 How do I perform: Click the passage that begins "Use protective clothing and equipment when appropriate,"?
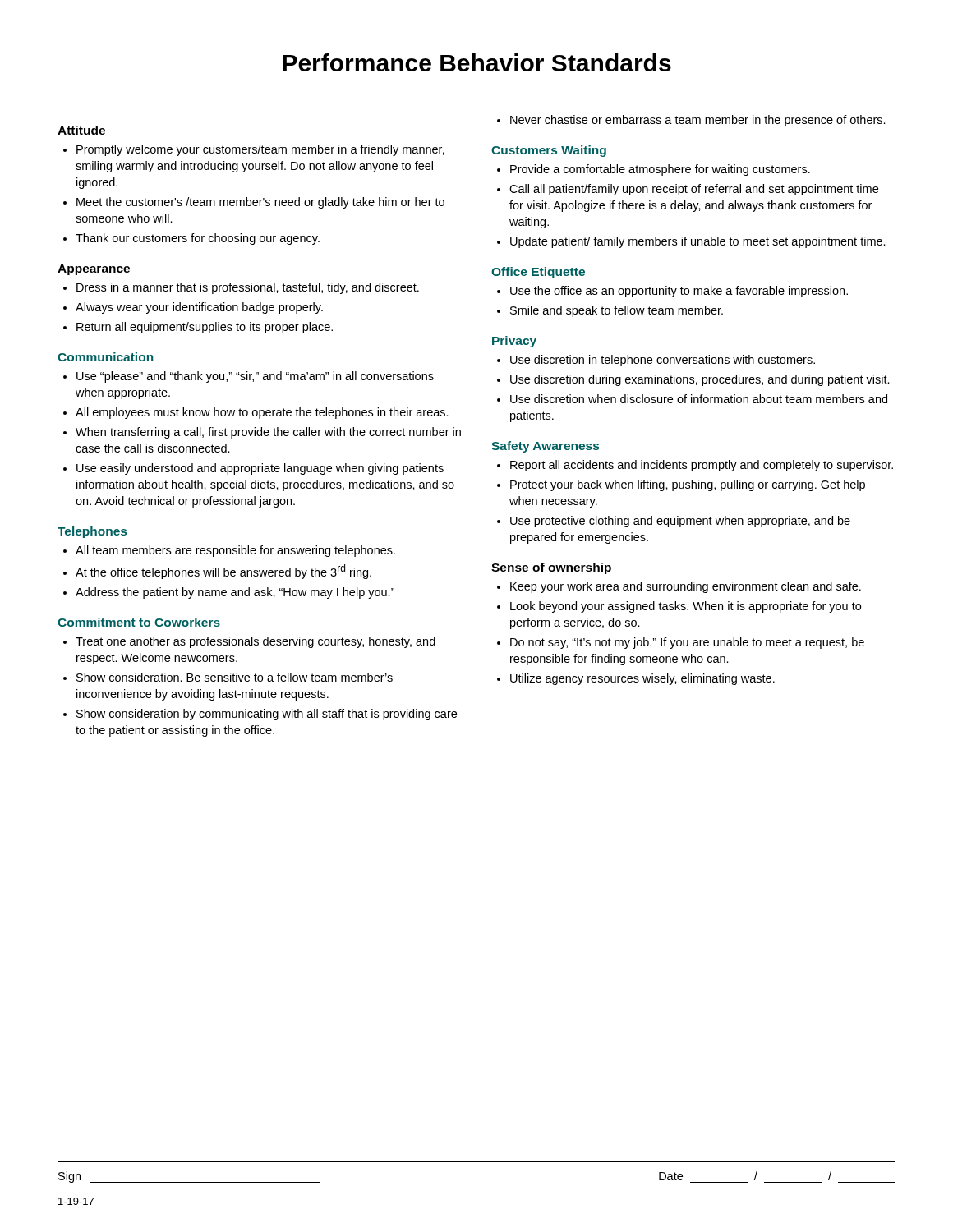680,529
